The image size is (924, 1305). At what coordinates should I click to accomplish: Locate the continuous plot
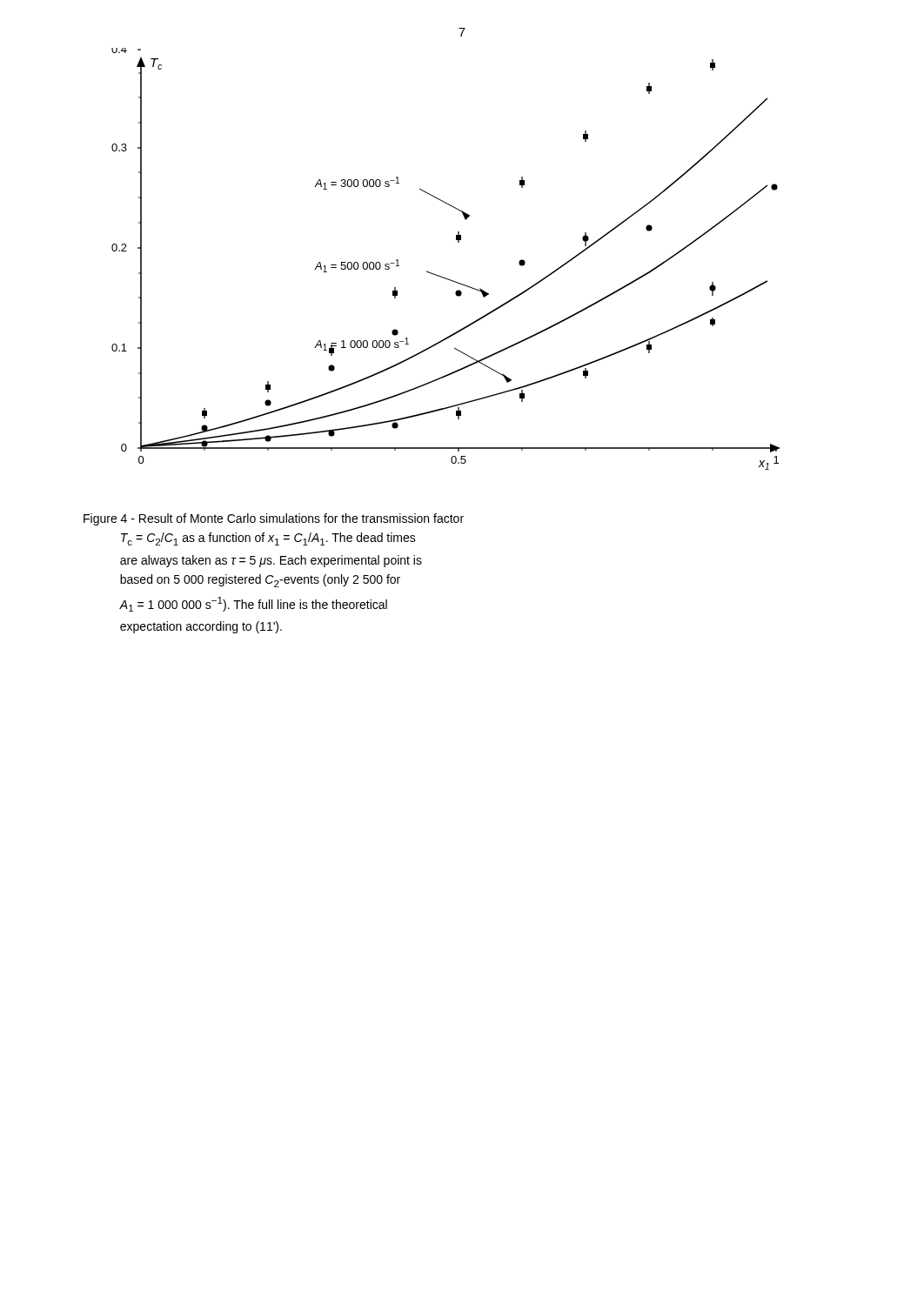pos(441,272)
